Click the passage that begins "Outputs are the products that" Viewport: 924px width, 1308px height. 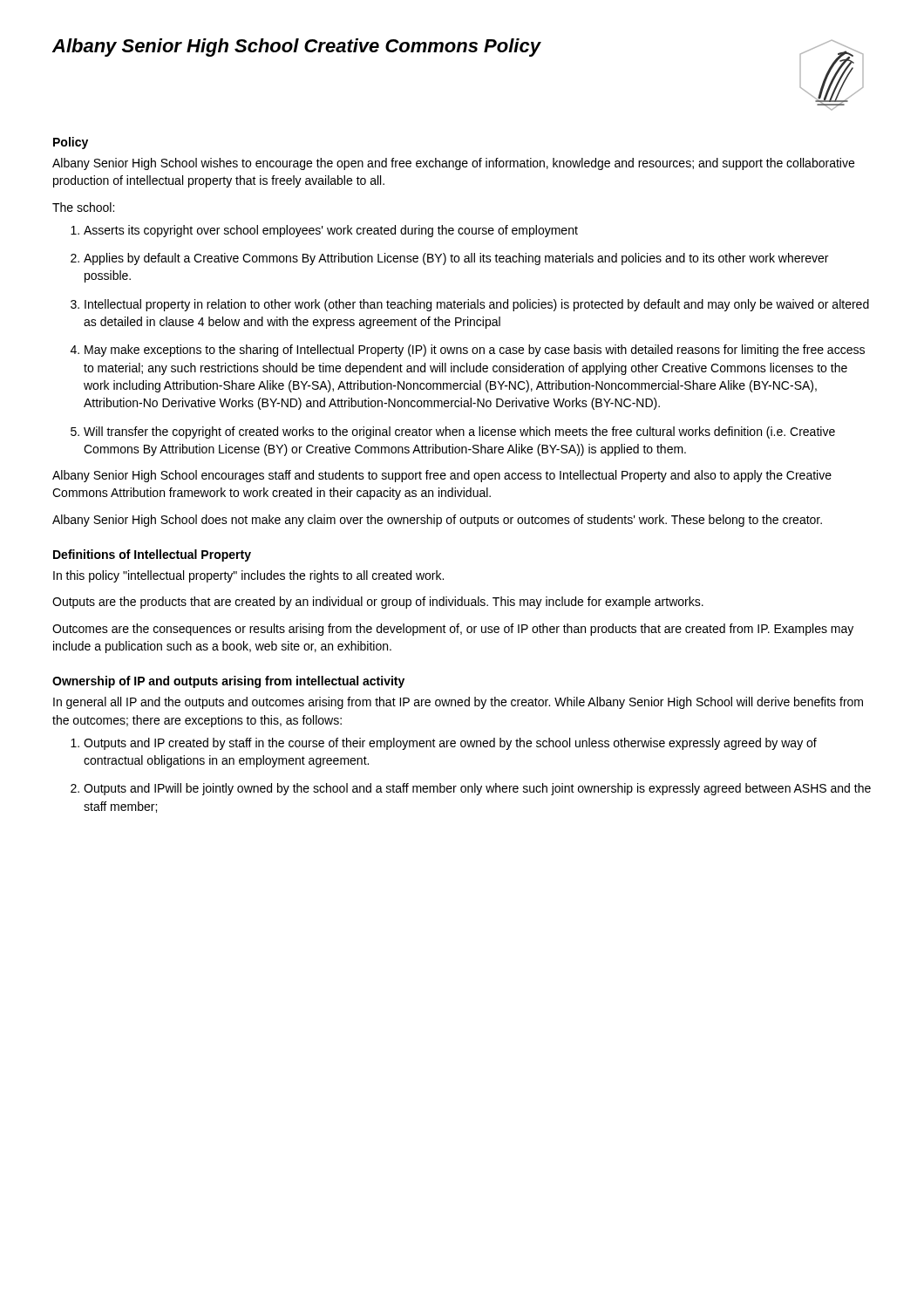tap(378, 602)
